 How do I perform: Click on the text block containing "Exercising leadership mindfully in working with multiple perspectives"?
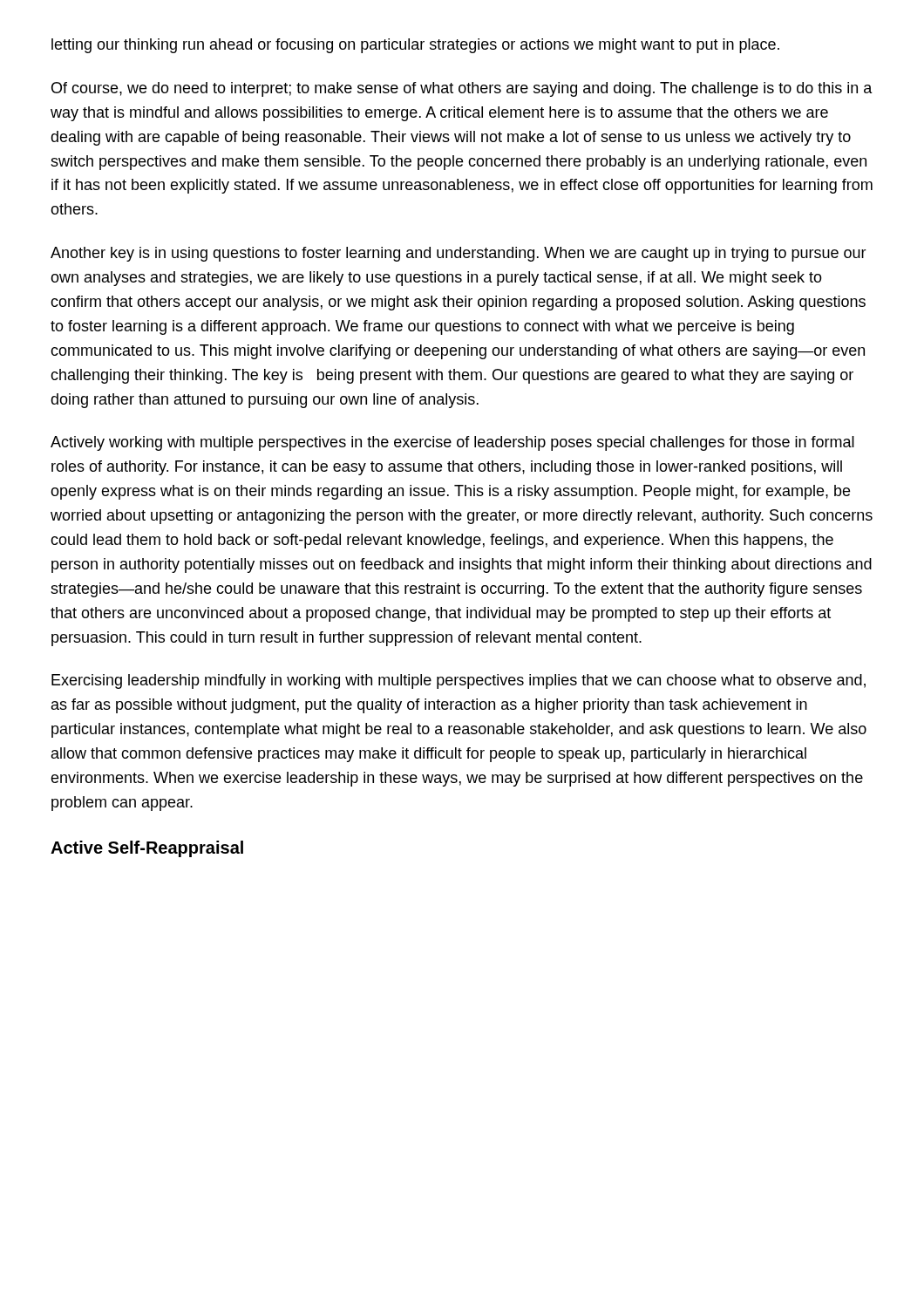(x=459, y=741)
